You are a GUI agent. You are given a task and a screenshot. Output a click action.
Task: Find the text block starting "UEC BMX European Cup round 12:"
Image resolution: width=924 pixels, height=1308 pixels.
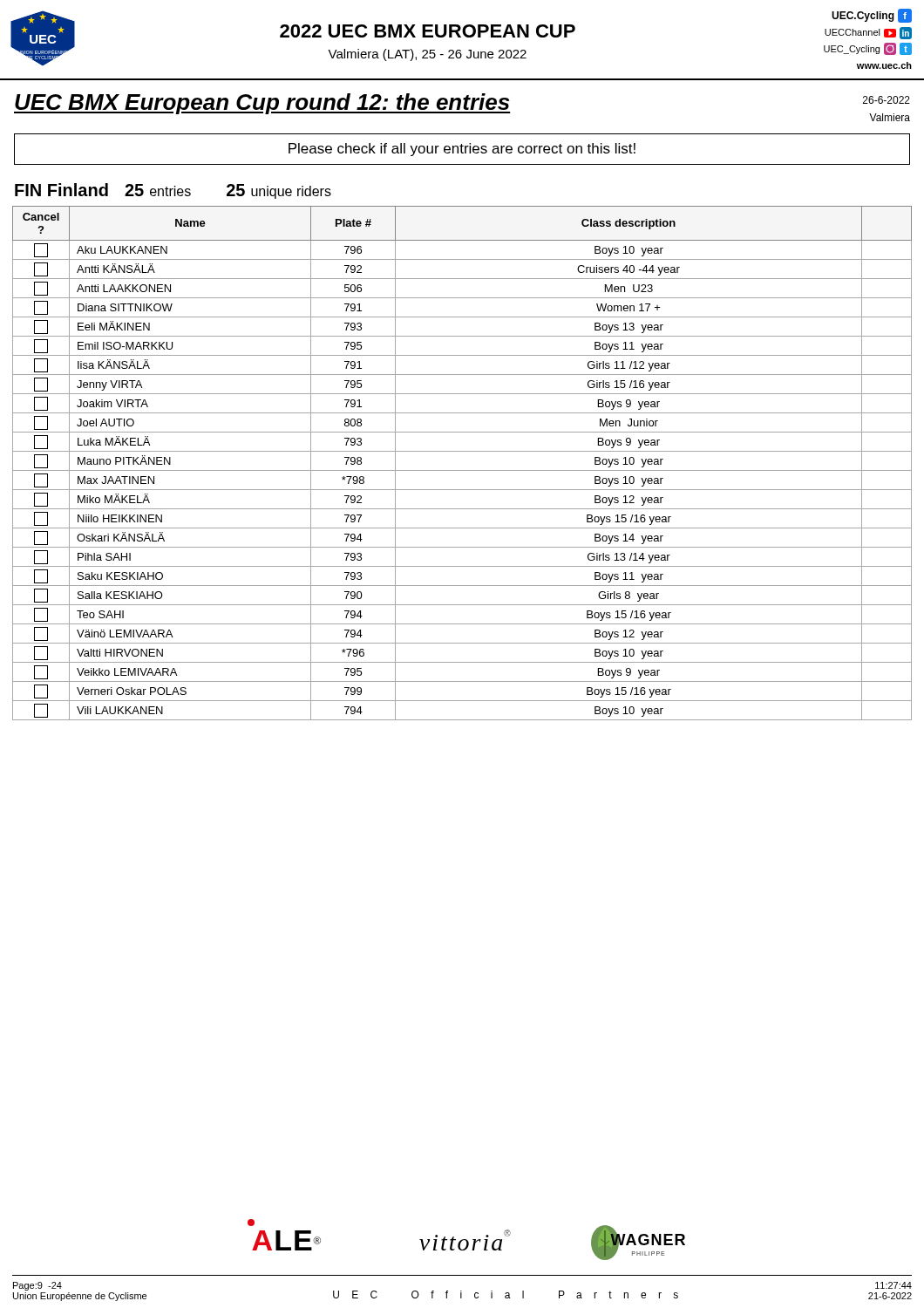point(462,108)
